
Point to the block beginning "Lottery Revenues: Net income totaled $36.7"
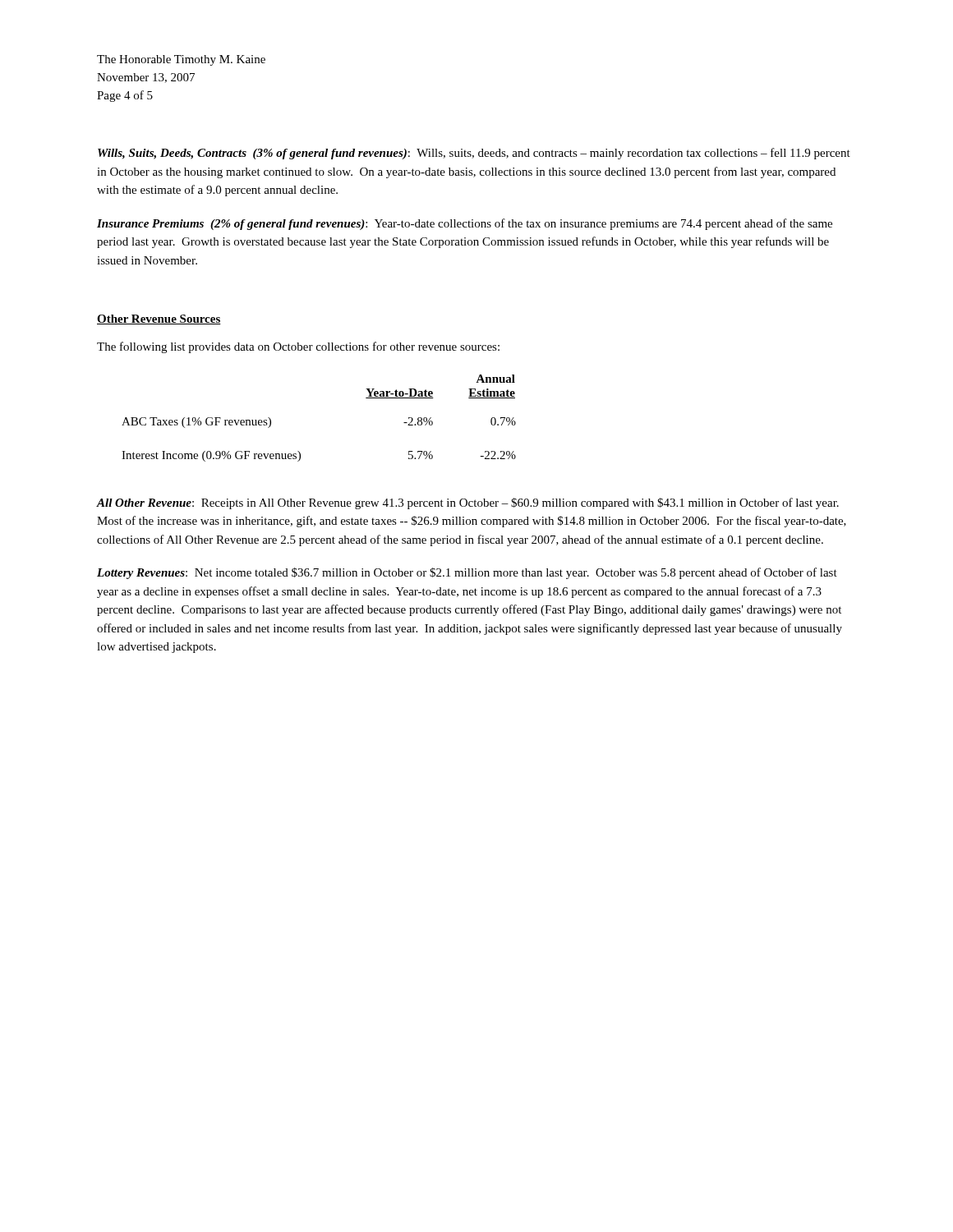pos(469,610)
